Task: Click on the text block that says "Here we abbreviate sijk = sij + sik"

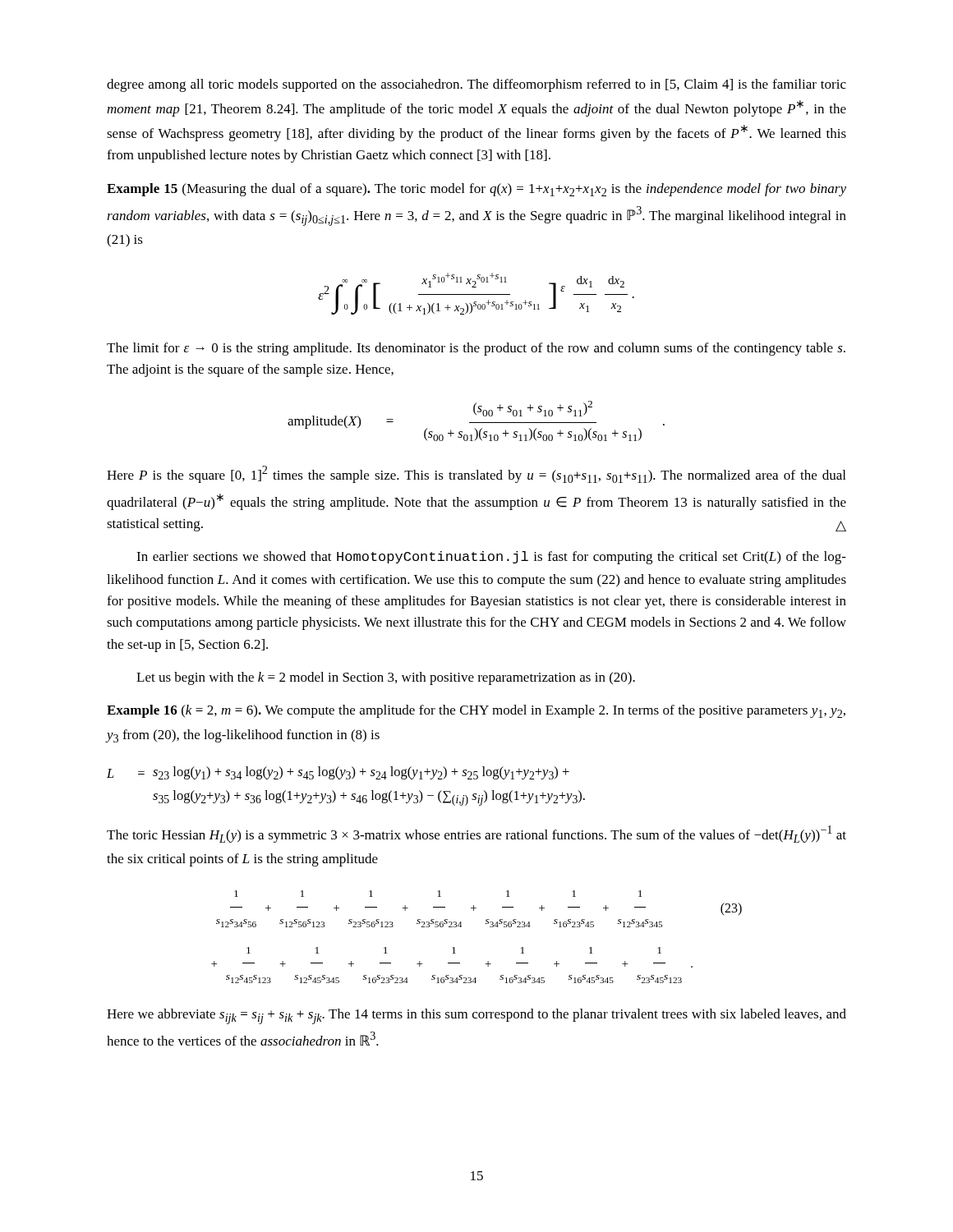Action: [476, 1027]
